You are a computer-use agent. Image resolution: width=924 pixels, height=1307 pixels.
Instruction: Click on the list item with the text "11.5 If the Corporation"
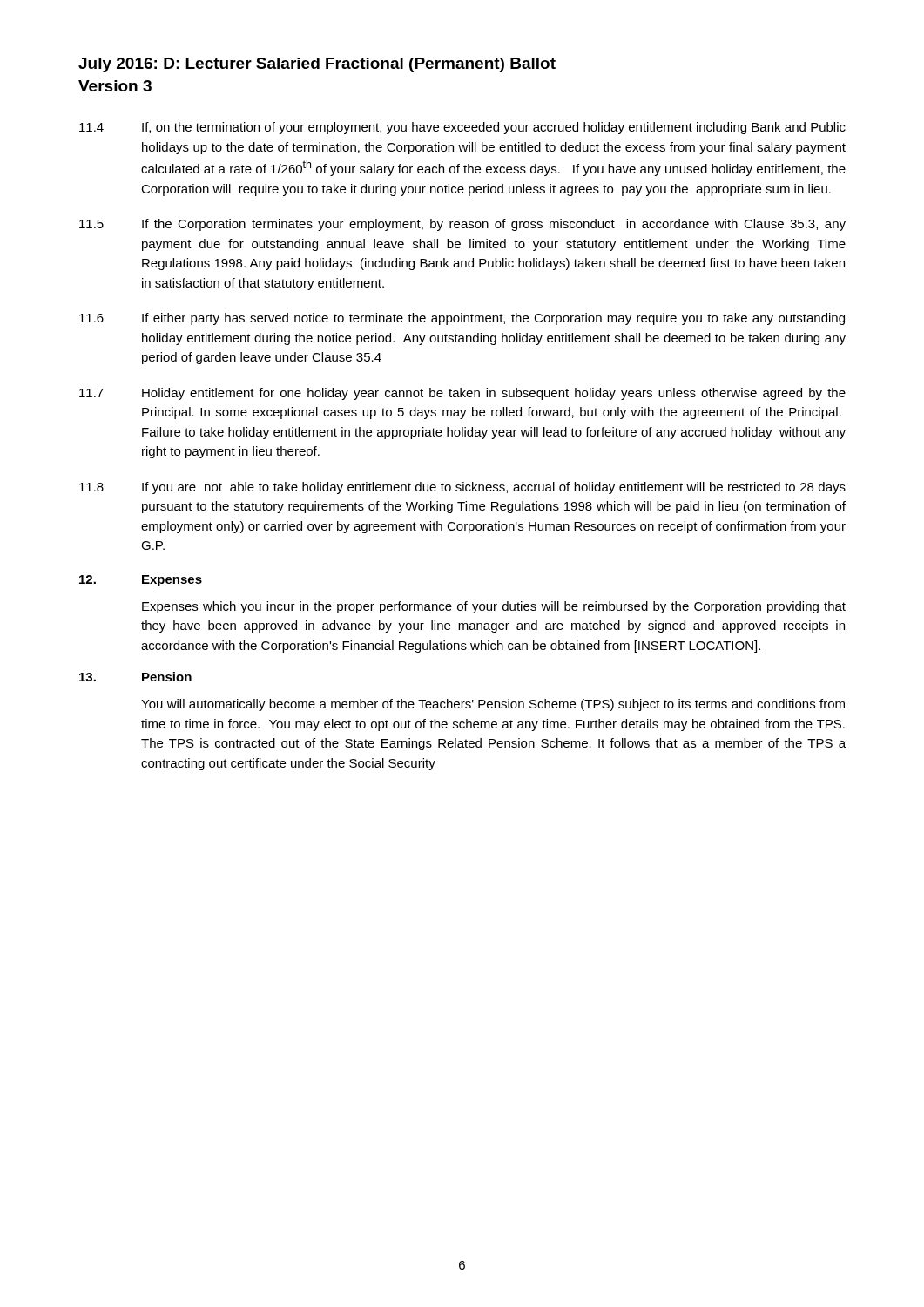[462, 254]
